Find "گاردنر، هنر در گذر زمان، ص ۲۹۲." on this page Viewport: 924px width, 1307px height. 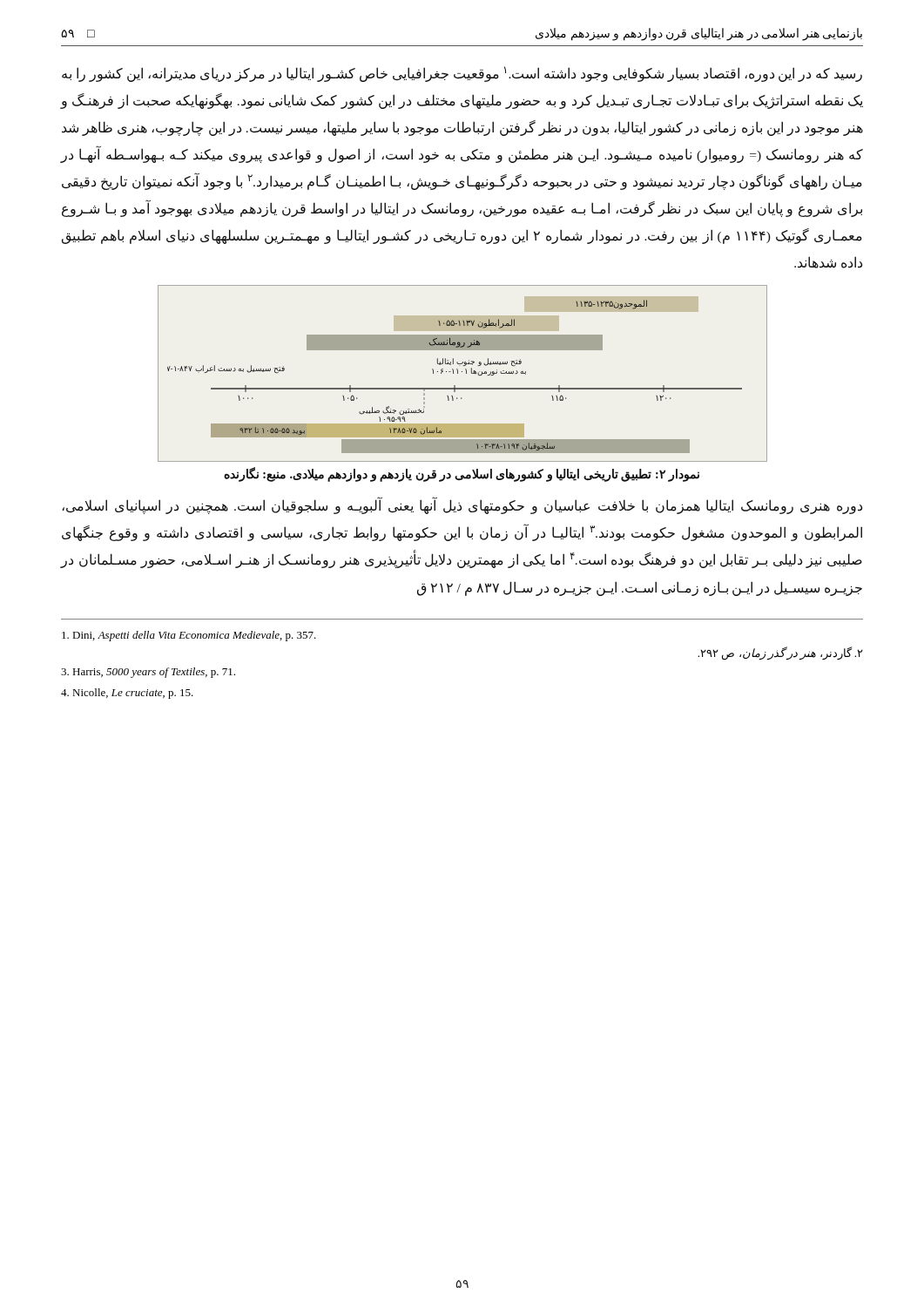780,653
